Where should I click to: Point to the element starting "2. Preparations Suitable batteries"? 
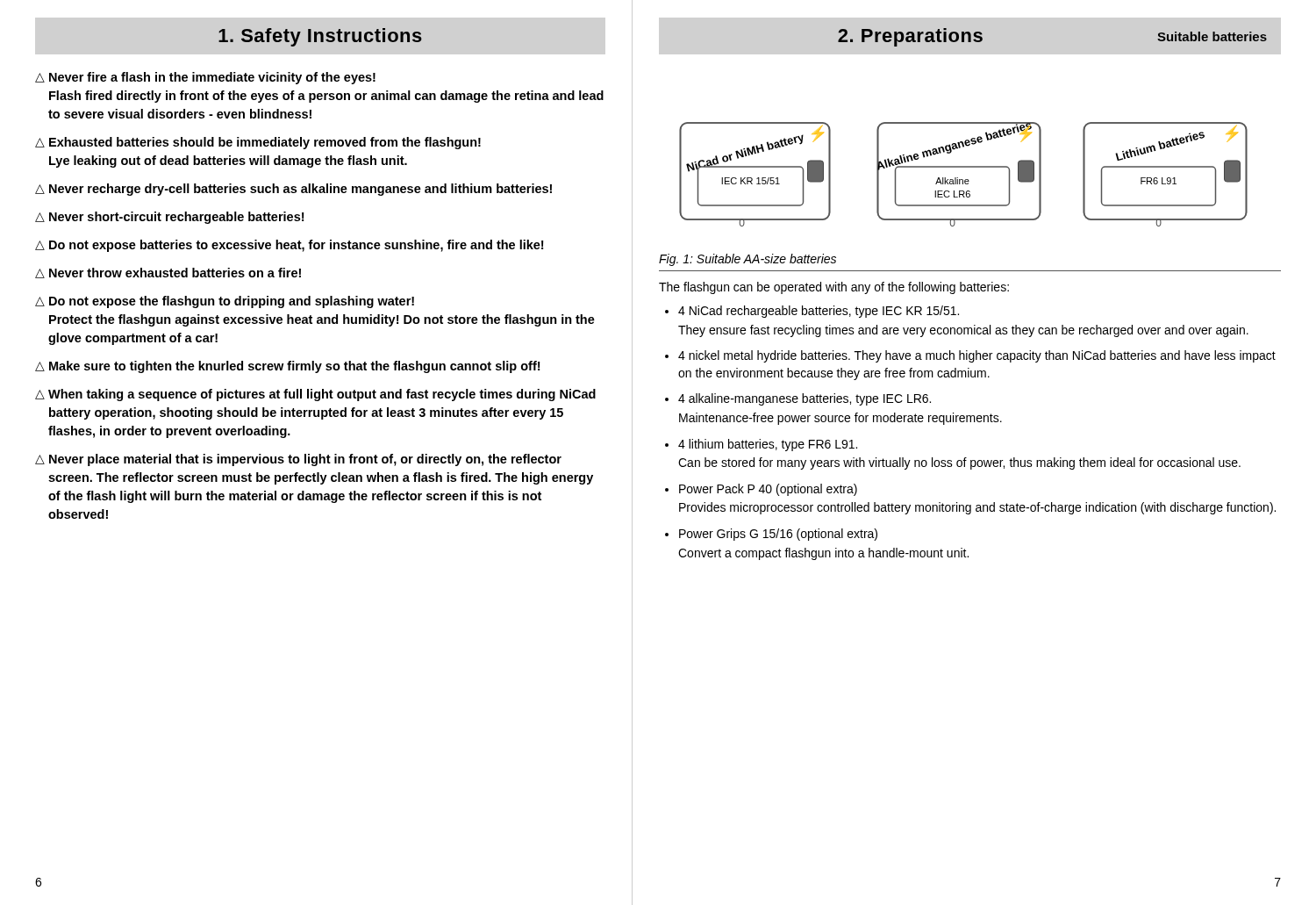(x=970, y=36)
